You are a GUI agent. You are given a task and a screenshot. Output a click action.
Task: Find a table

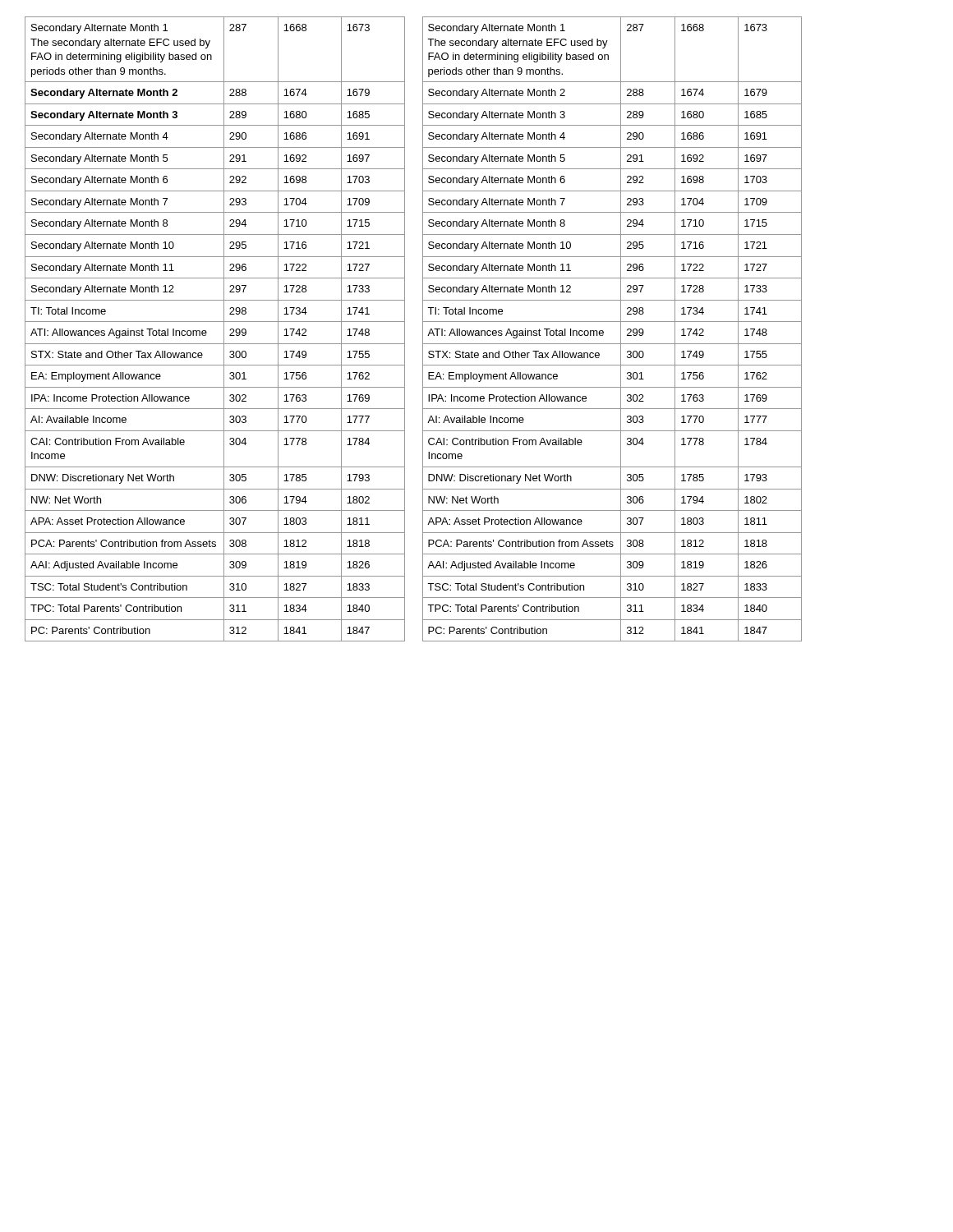476,329
